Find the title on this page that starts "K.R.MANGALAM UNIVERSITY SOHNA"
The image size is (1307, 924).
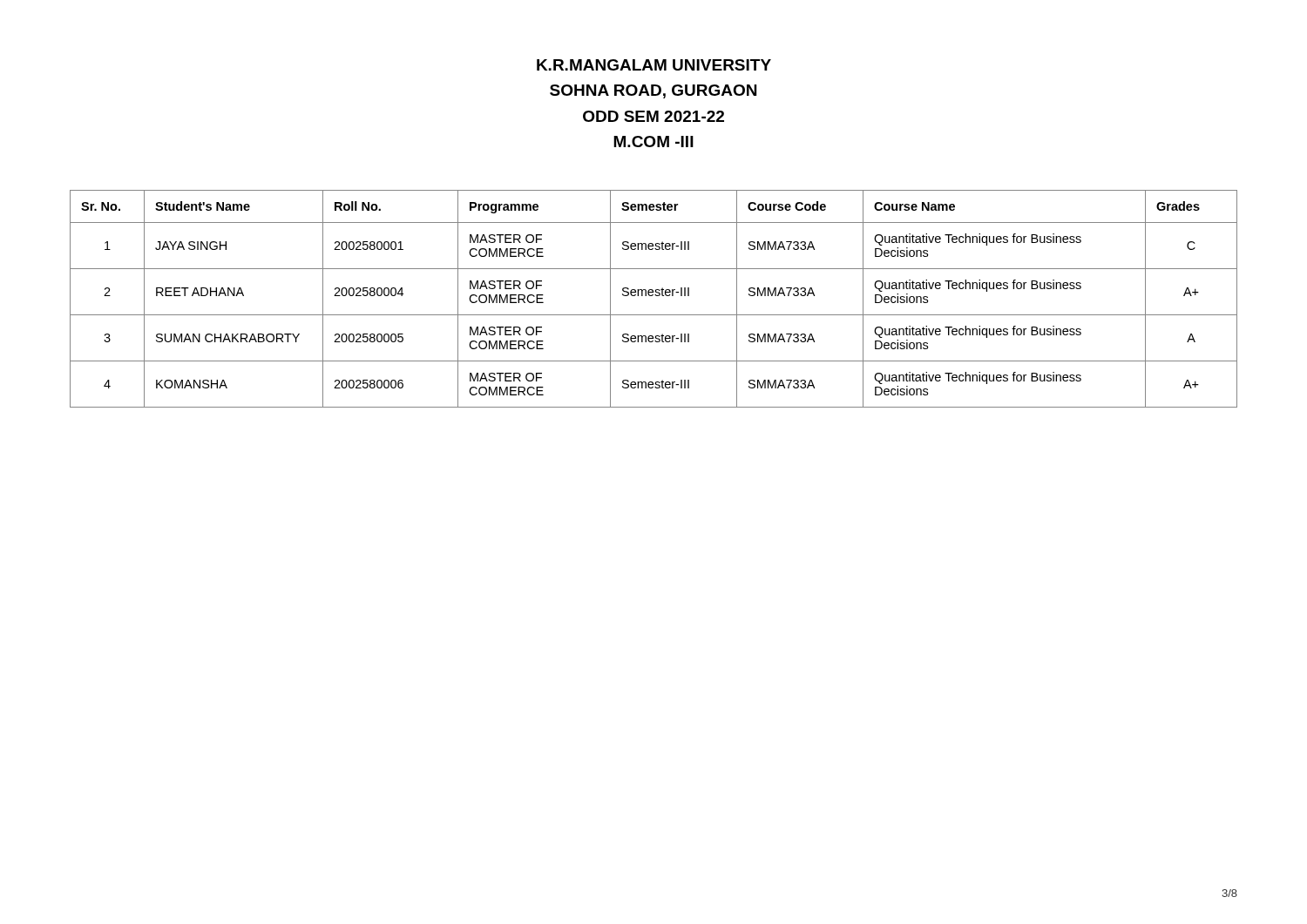click(x=654, y=104)
